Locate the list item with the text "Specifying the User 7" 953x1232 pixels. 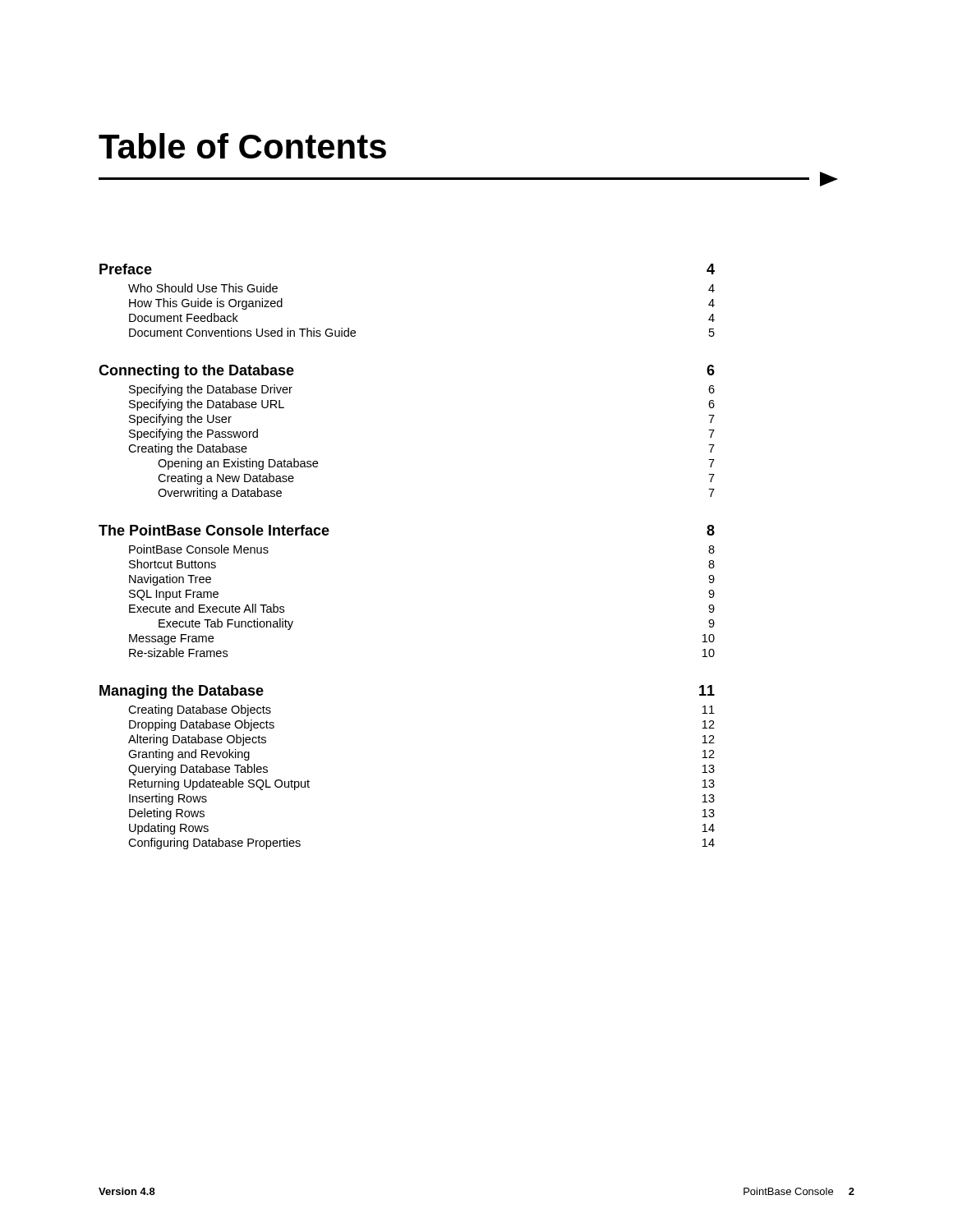[178, 419]
